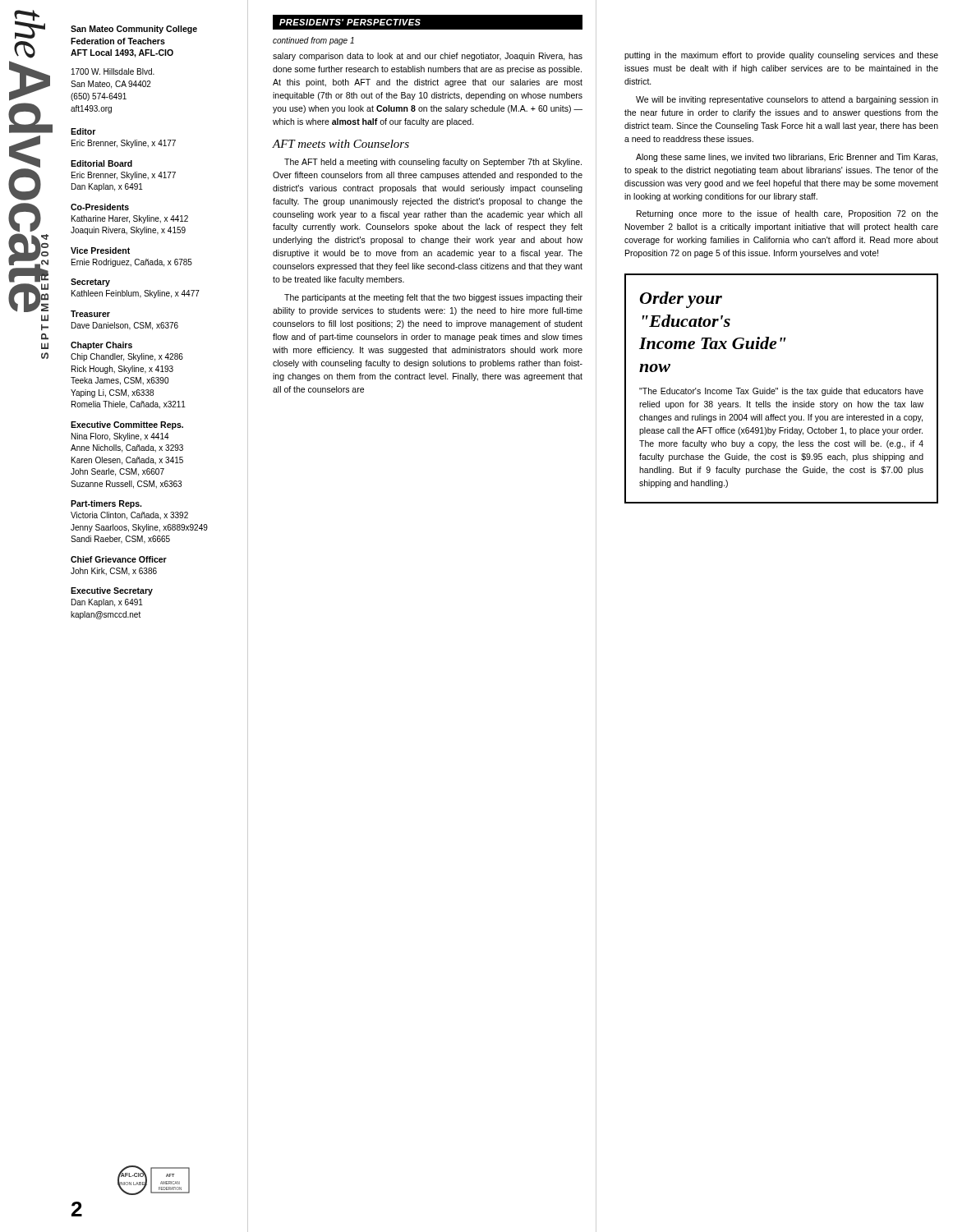
Task: Find the text block with the text "Editorial Board Eric Brenner, Skyline, x"
Action: click(153, 176)
